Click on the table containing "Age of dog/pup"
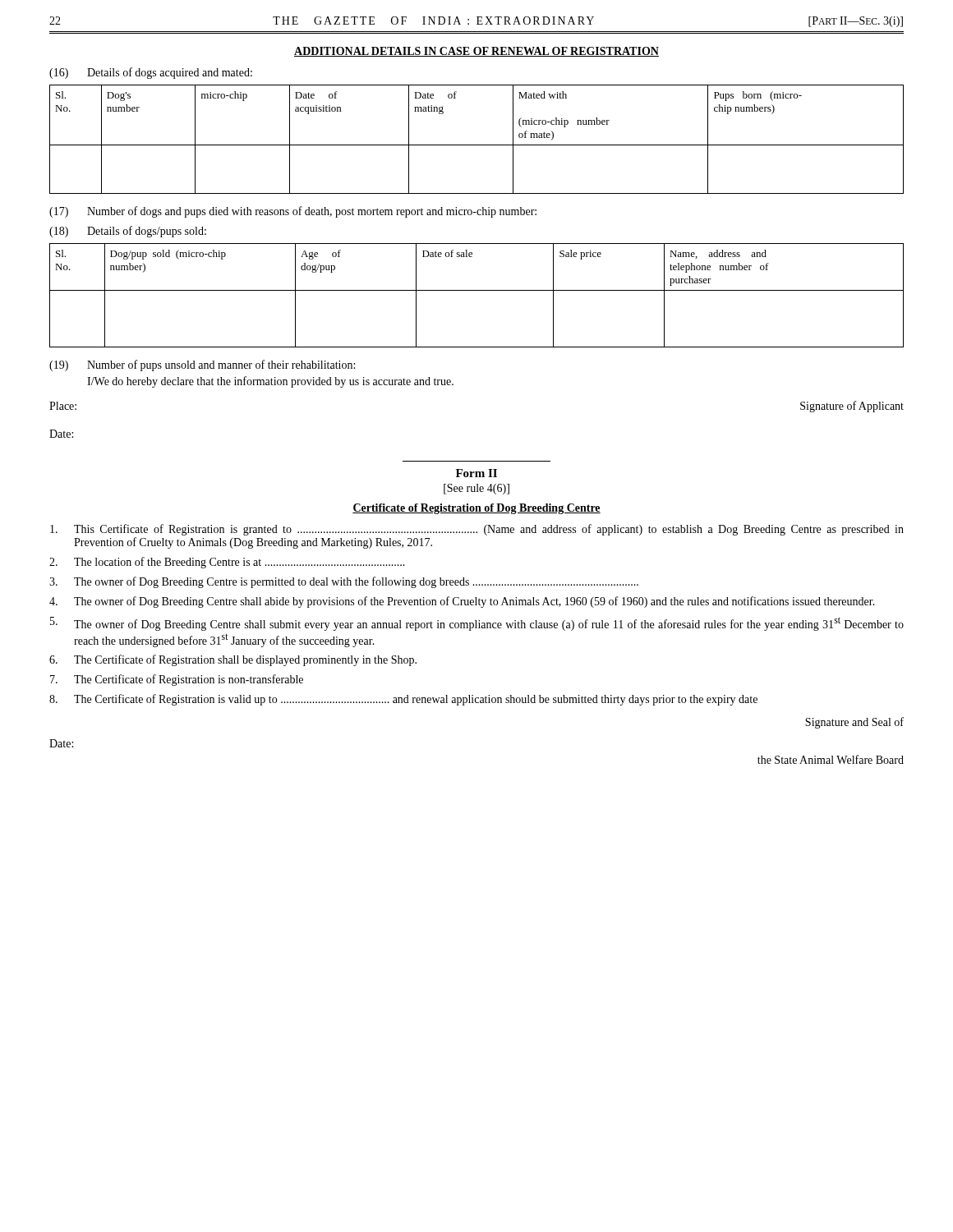Image resolution: width=953 pixels, height=1232 pixels. (476, 295)
